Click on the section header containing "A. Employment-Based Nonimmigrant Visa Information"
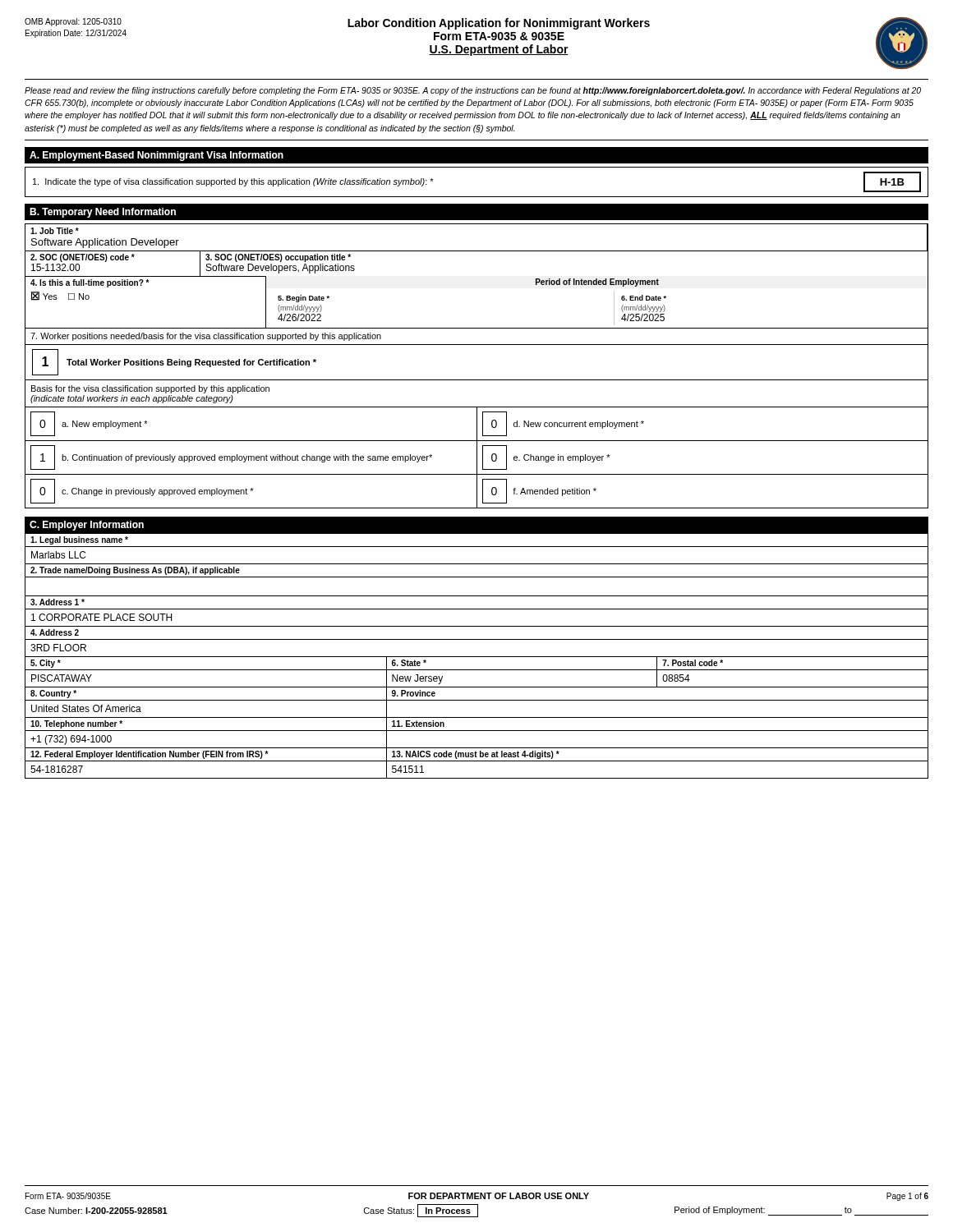Image resolution: width=953 pixels, height=1232 pixels. click(x=157, y=155)
